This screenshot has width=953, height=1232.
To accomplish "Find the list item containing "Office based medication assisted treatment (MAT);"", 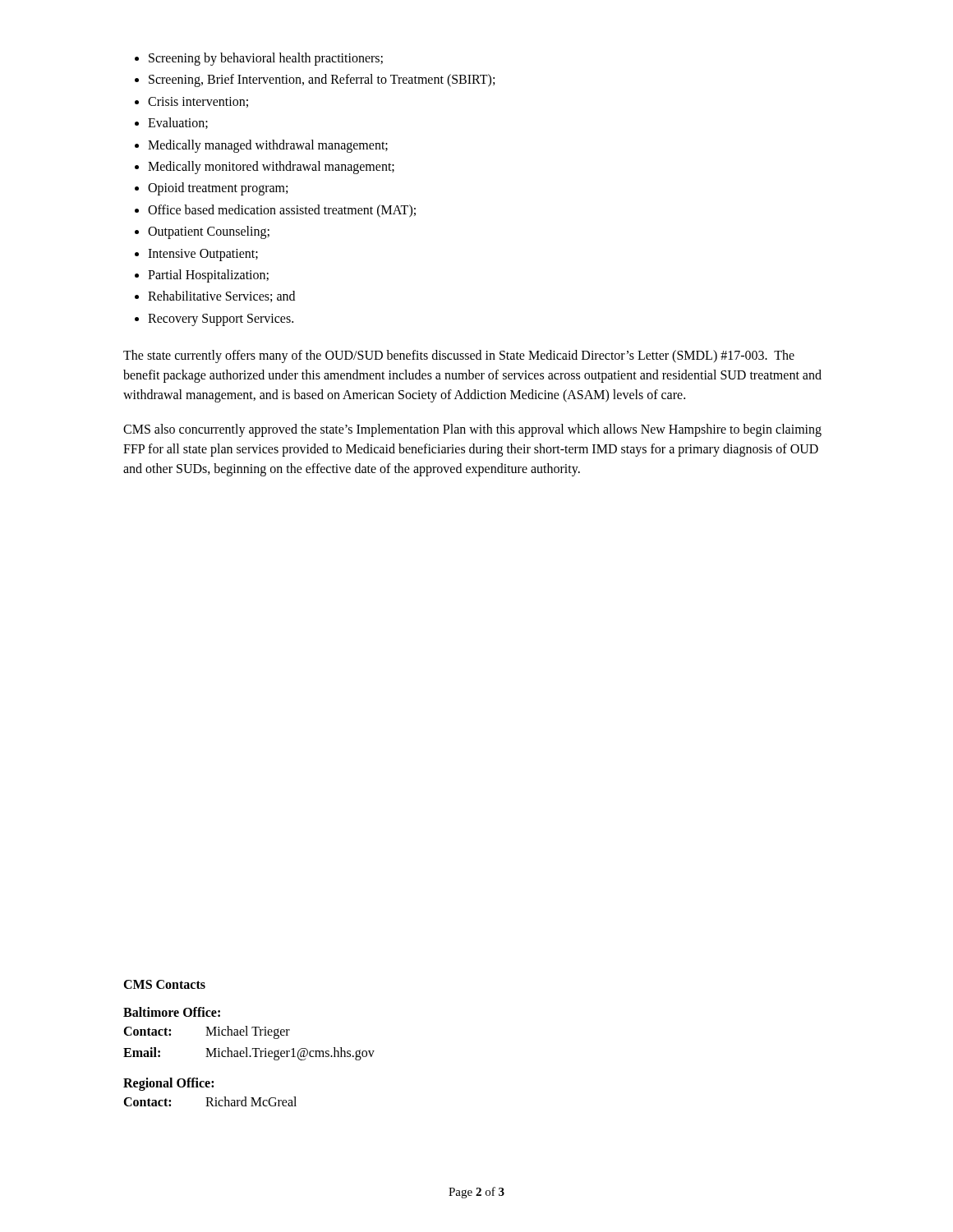I will tap(282, 211).
